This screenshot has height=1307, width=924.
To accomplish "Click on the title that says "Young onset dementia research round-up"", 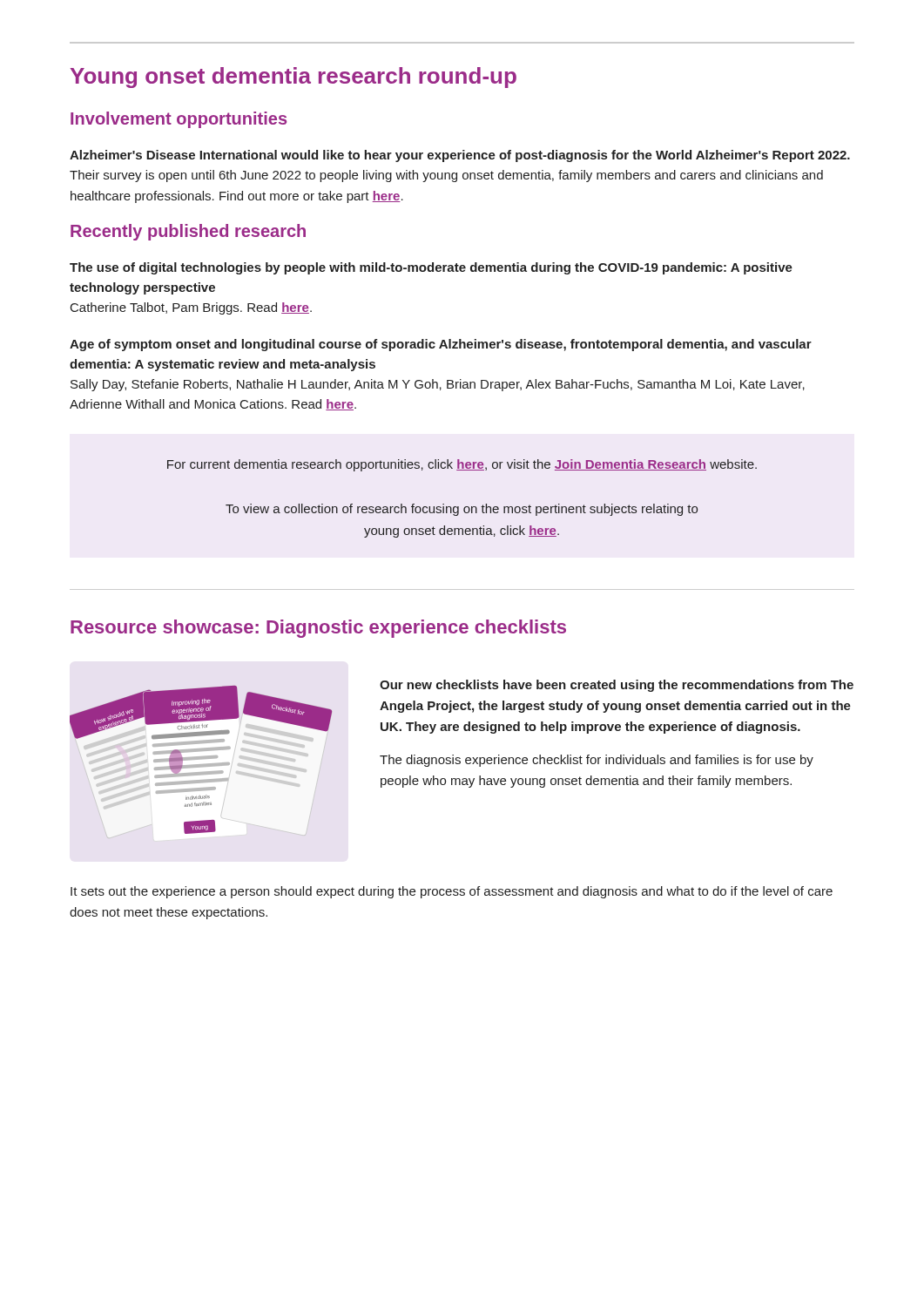I will [x=293, y=76].
